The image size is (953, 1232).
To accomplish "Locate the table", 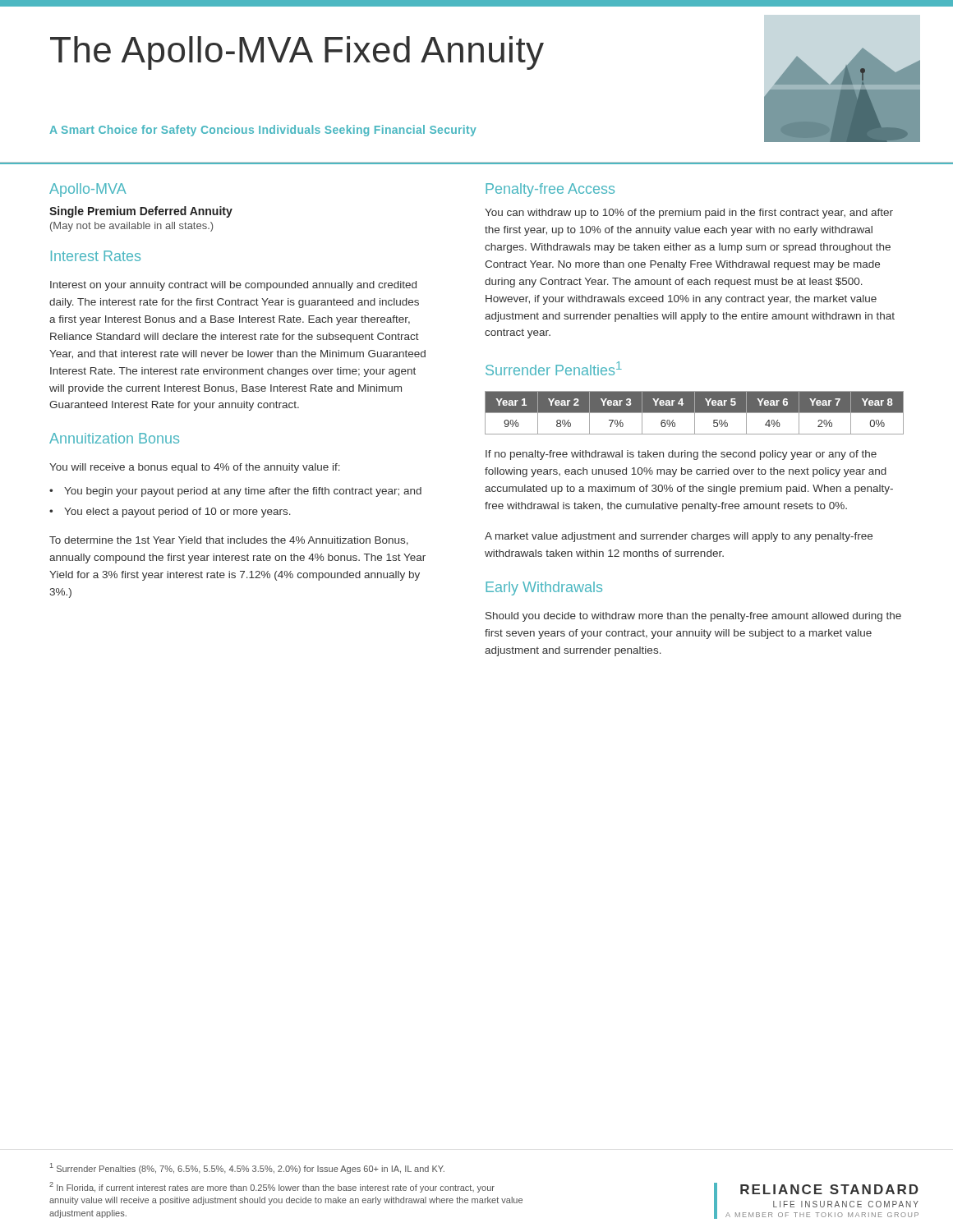I will coord(694,413).
